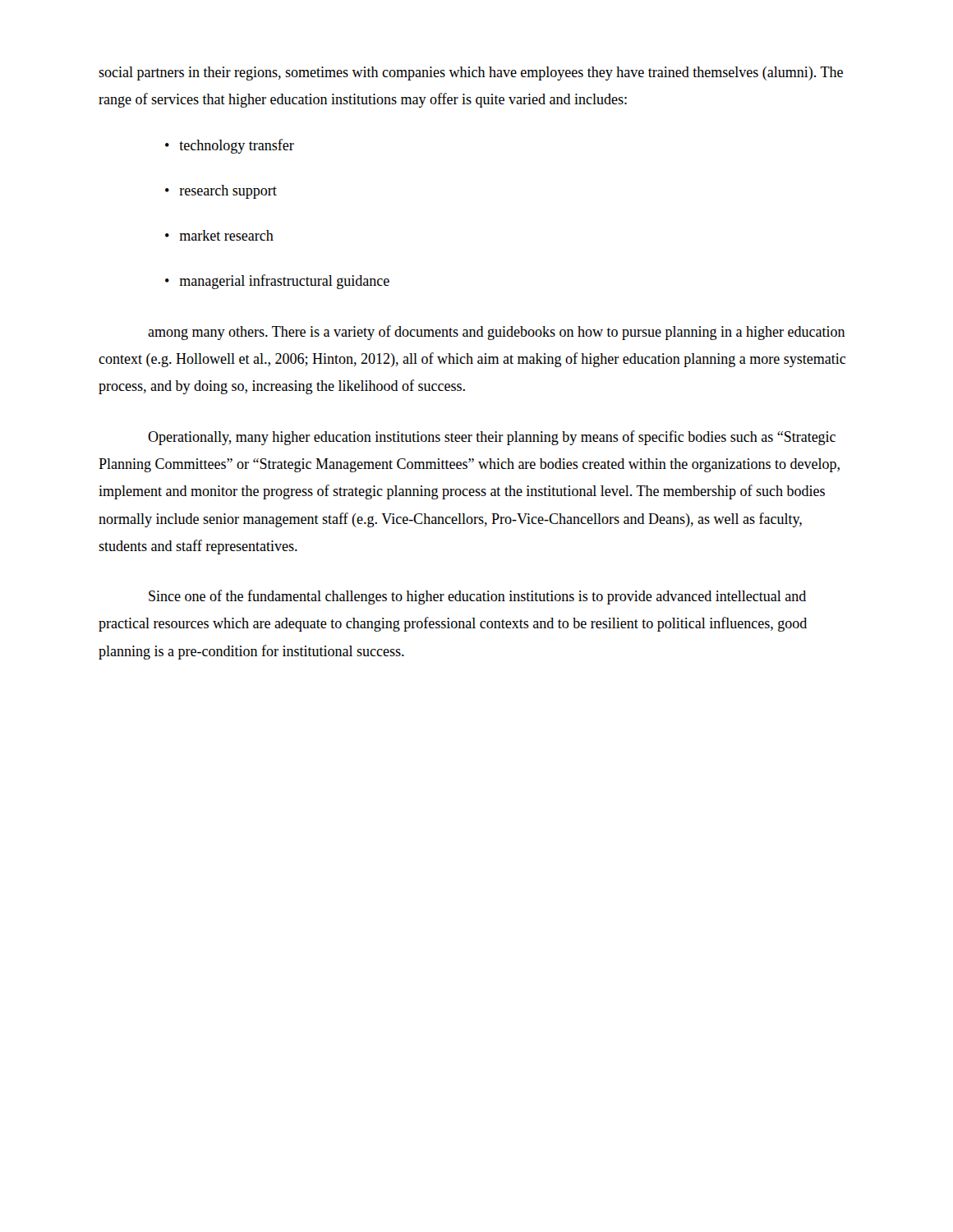Navigate to the region starting "• technology transfer"
The height and width of the screenshot is (1232, 953).
[229, 146]
